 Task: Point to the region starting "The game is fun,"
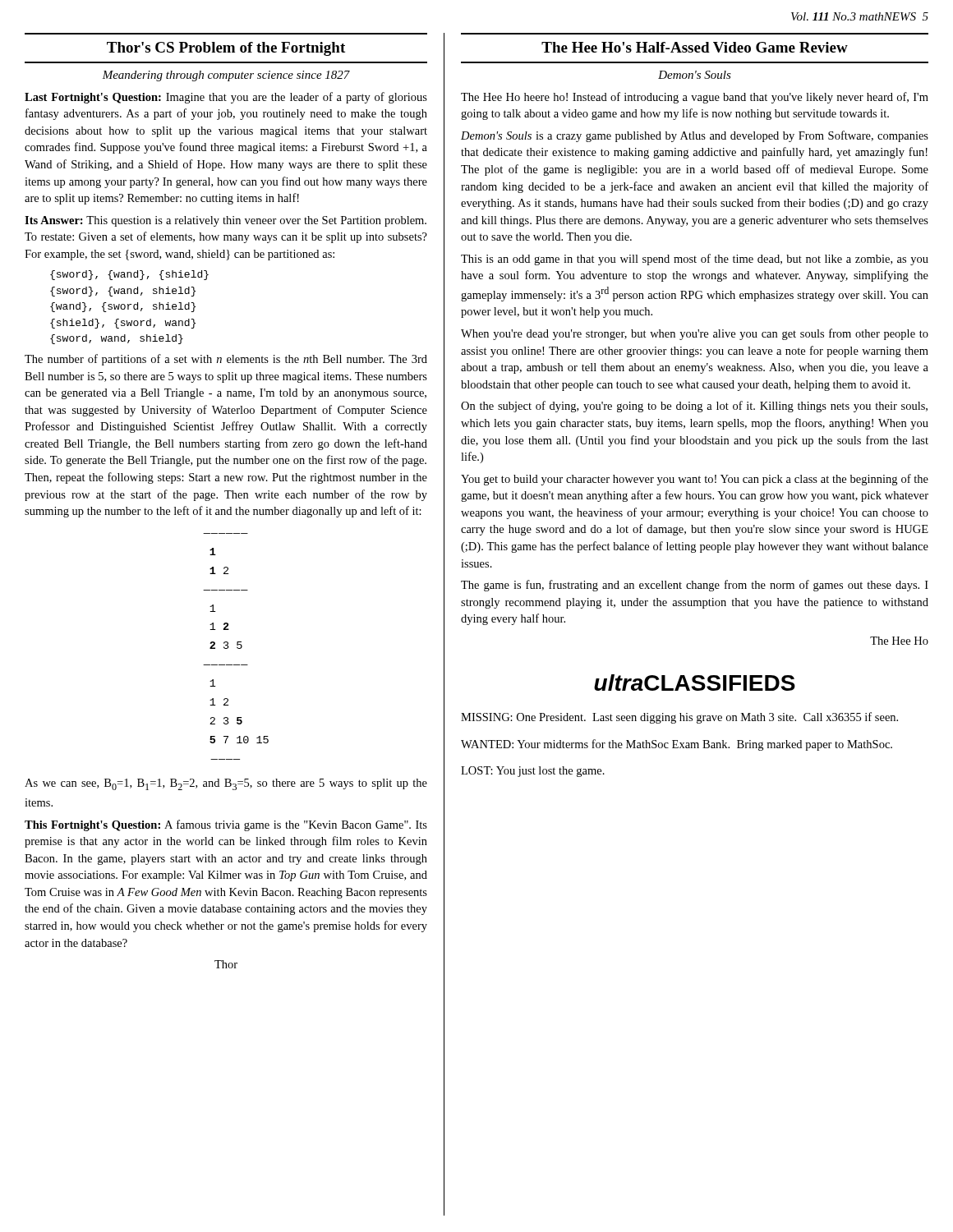pyautogui.click(x=695, y=602)
